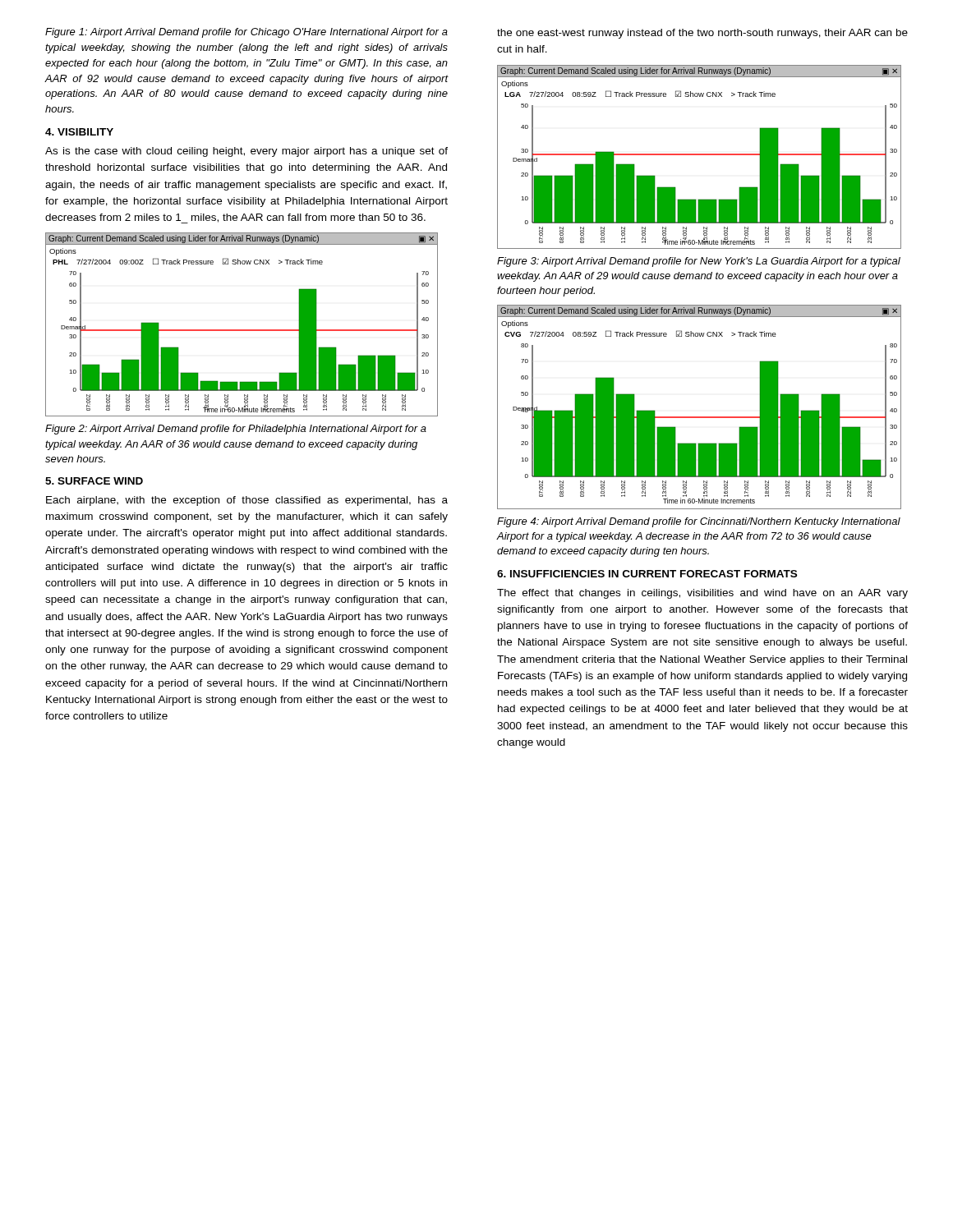Point to the passage starting "5. SURFACE WIND"
953x1232 pixels.
coord(94,481)
